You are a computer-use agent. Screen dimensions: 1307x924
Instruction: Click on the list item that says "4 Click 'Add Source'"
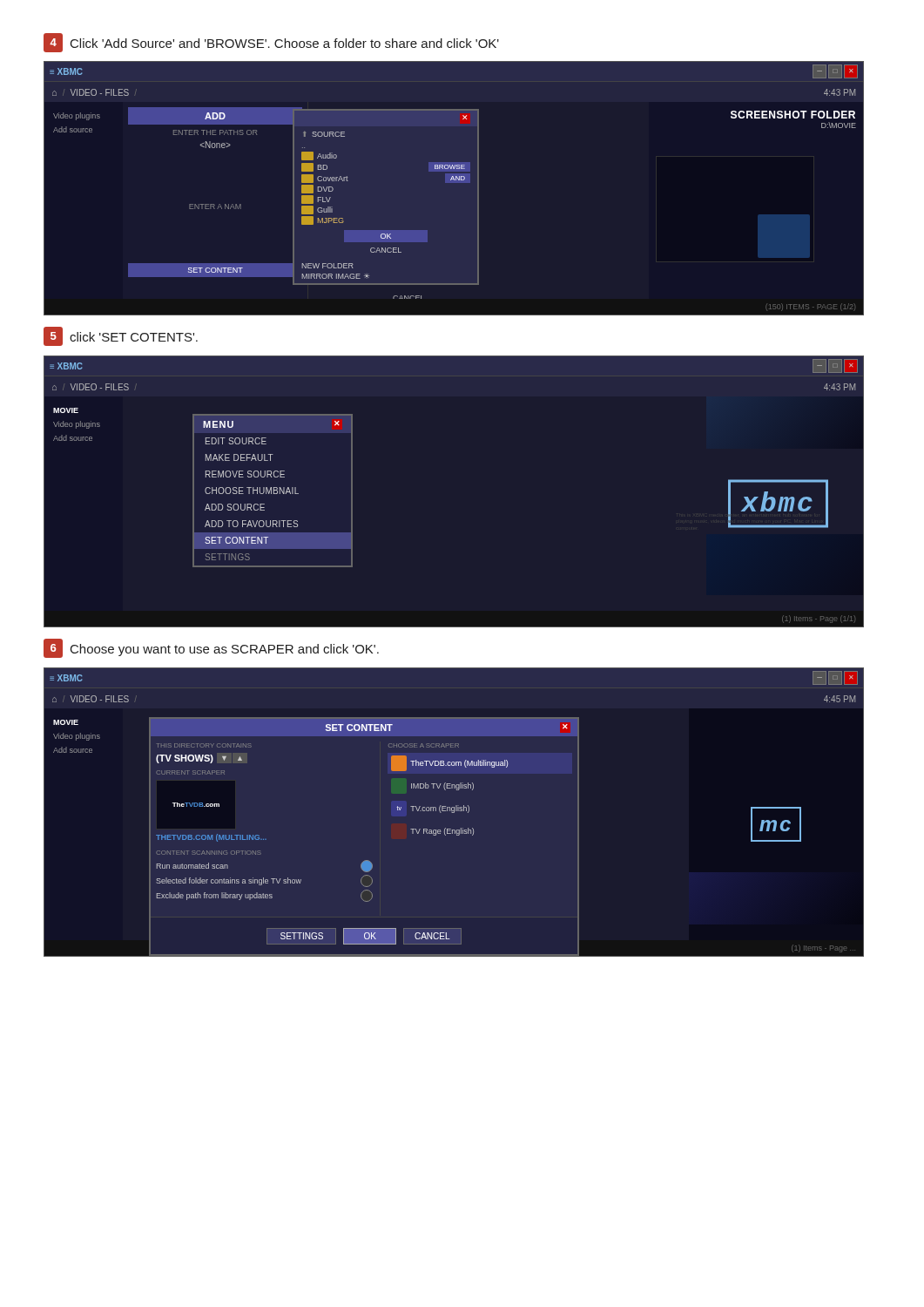[271, 43]
